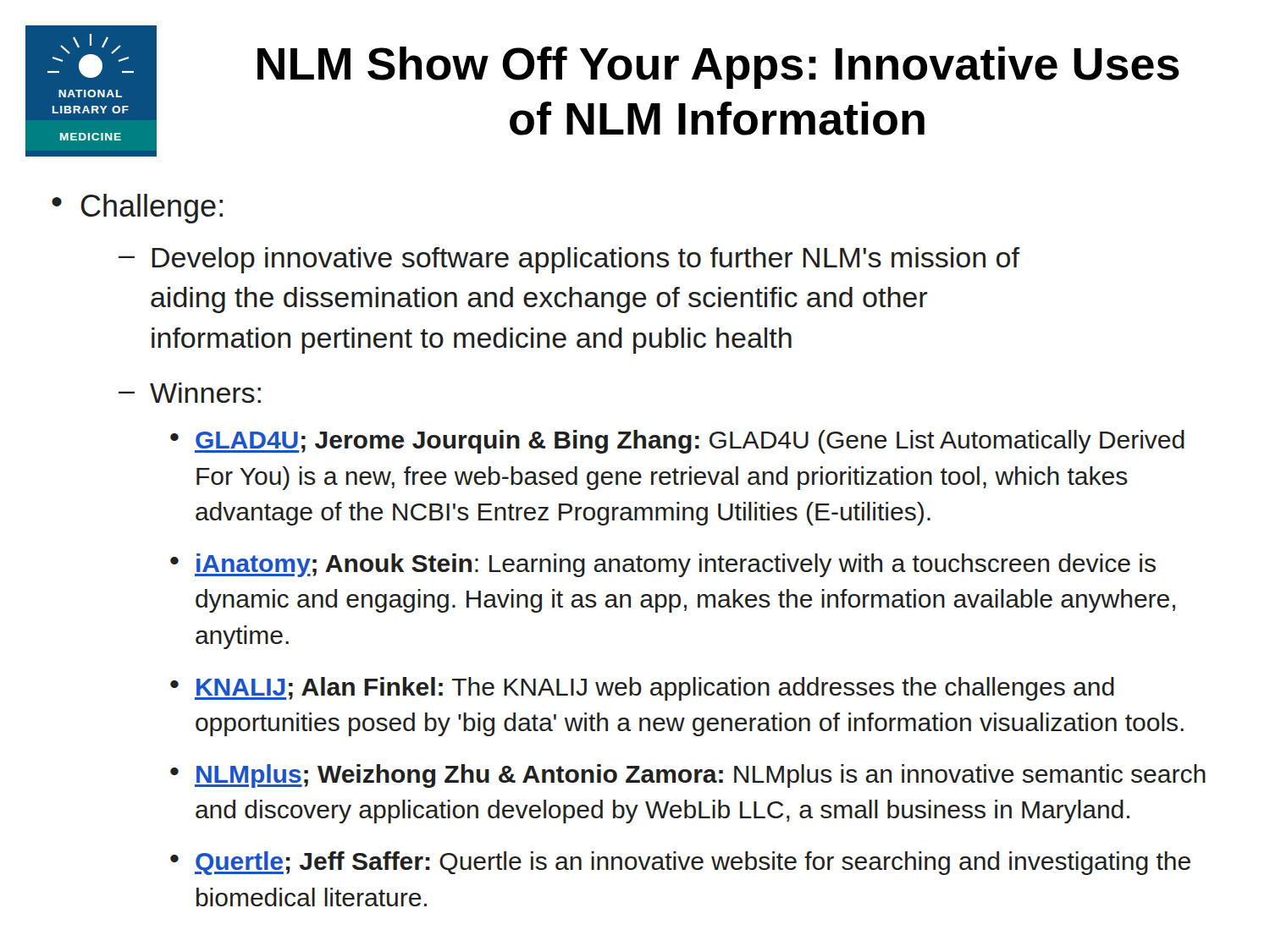1270x952 pixels.
Task: Locate the logo
Action: (x=91, y=91)
